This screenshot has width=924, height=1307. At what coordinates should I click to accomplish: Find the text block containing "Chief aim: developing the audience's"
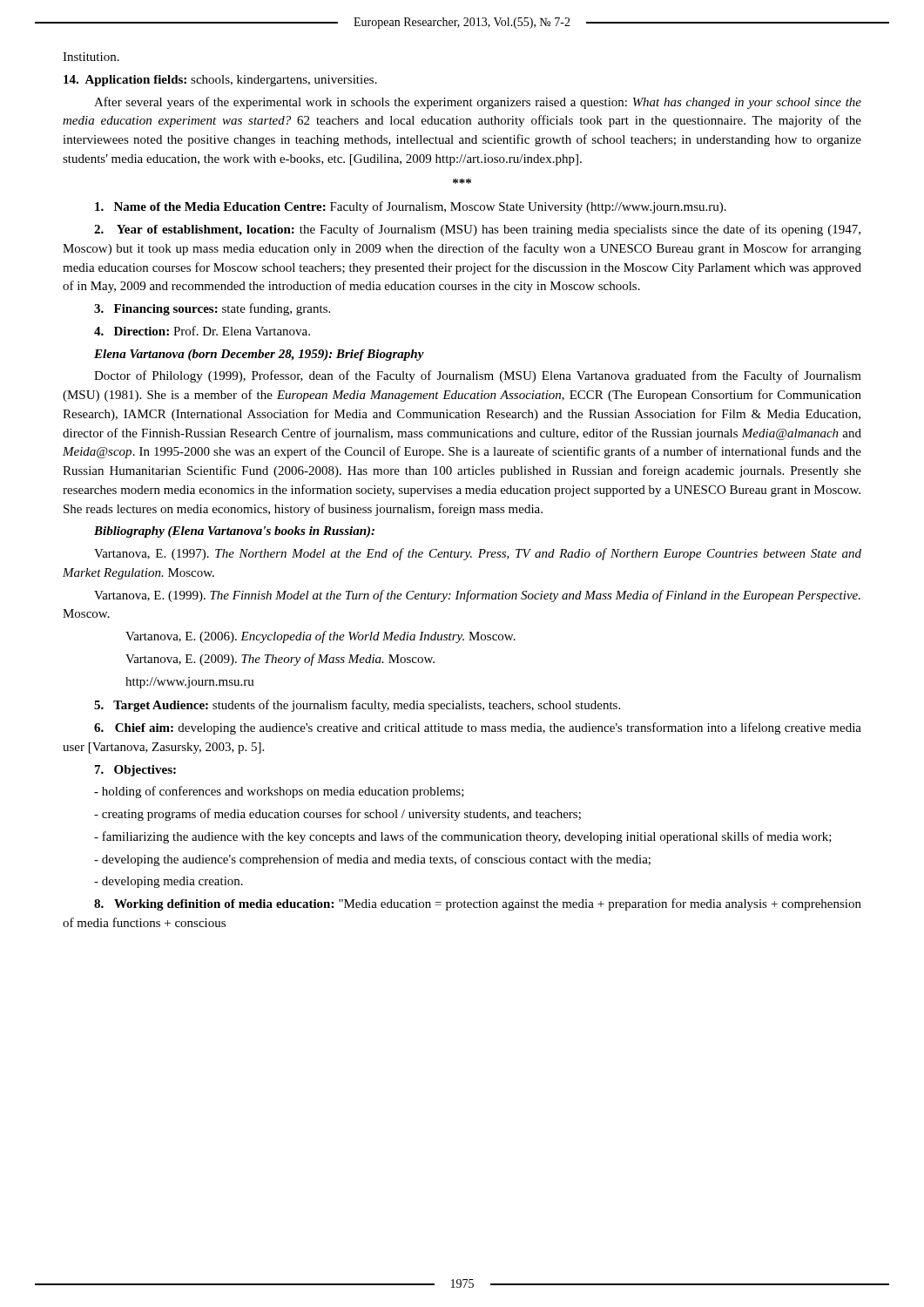(x=462, y=738)
